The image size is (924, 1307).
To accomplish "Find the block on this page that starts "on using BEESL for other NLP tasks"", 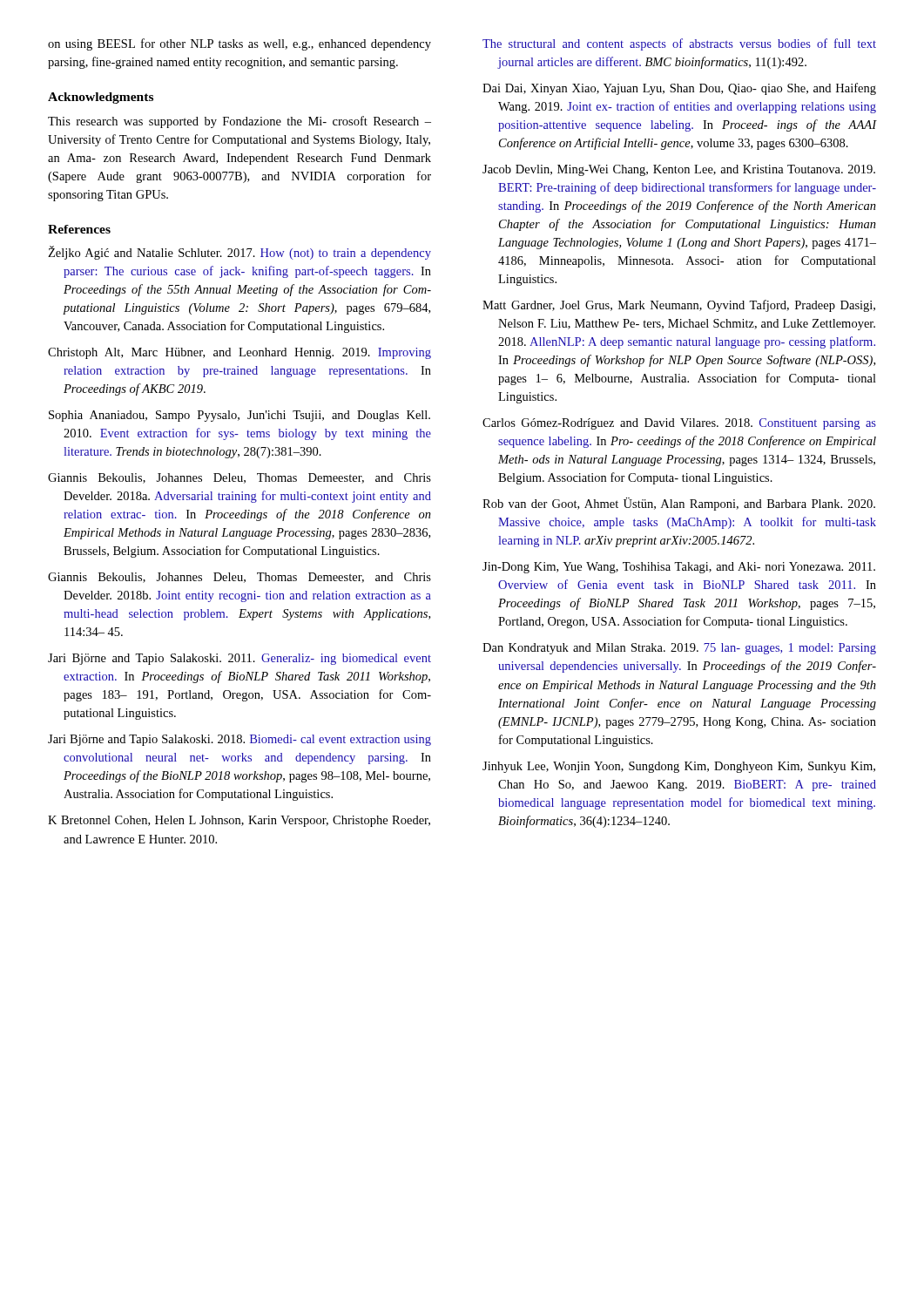I will point(239,53).
